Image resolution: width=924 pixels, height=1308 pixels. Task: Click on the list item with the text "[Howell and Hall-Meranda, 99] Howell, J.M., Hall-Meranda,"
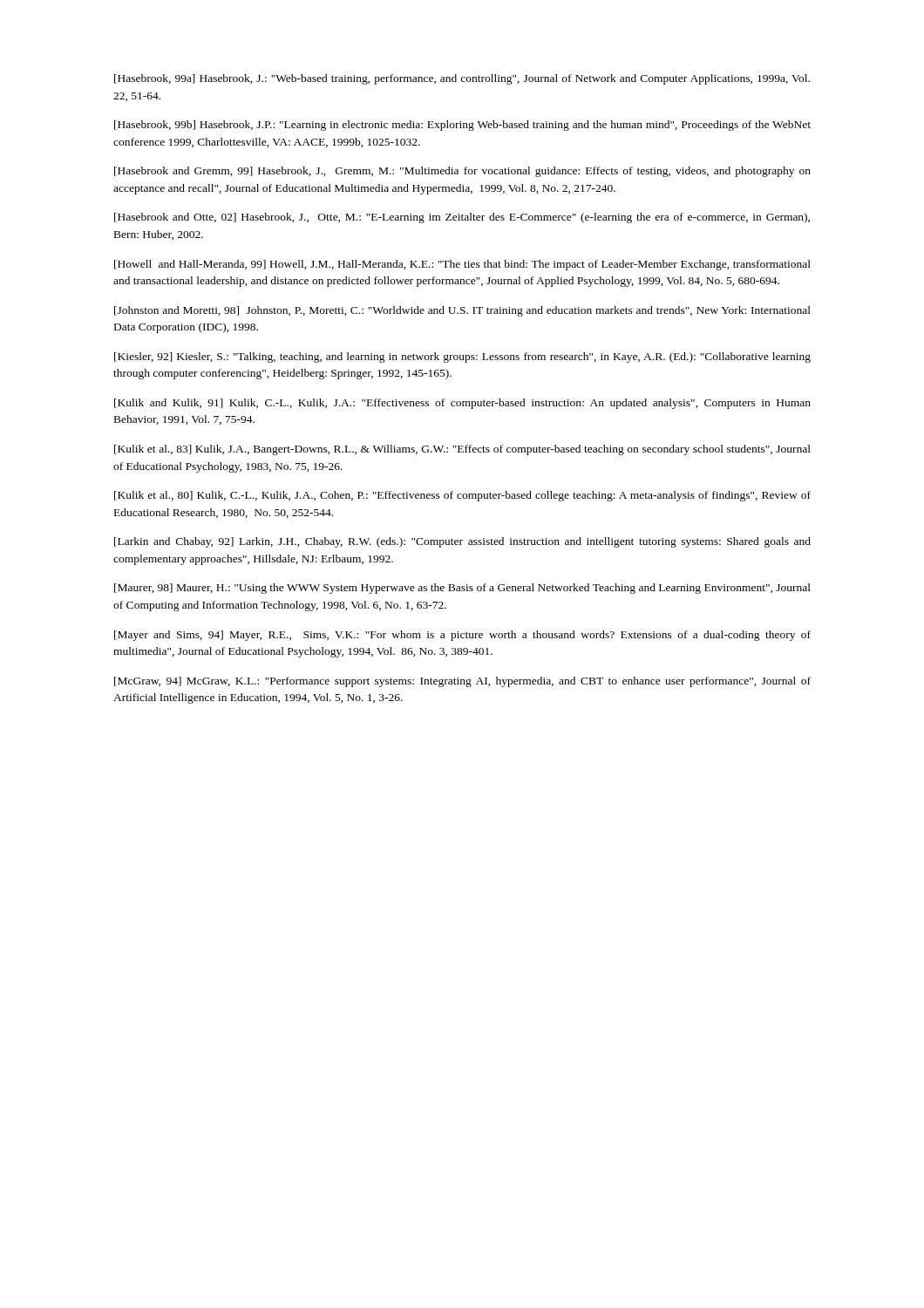(x=462, y=272)
